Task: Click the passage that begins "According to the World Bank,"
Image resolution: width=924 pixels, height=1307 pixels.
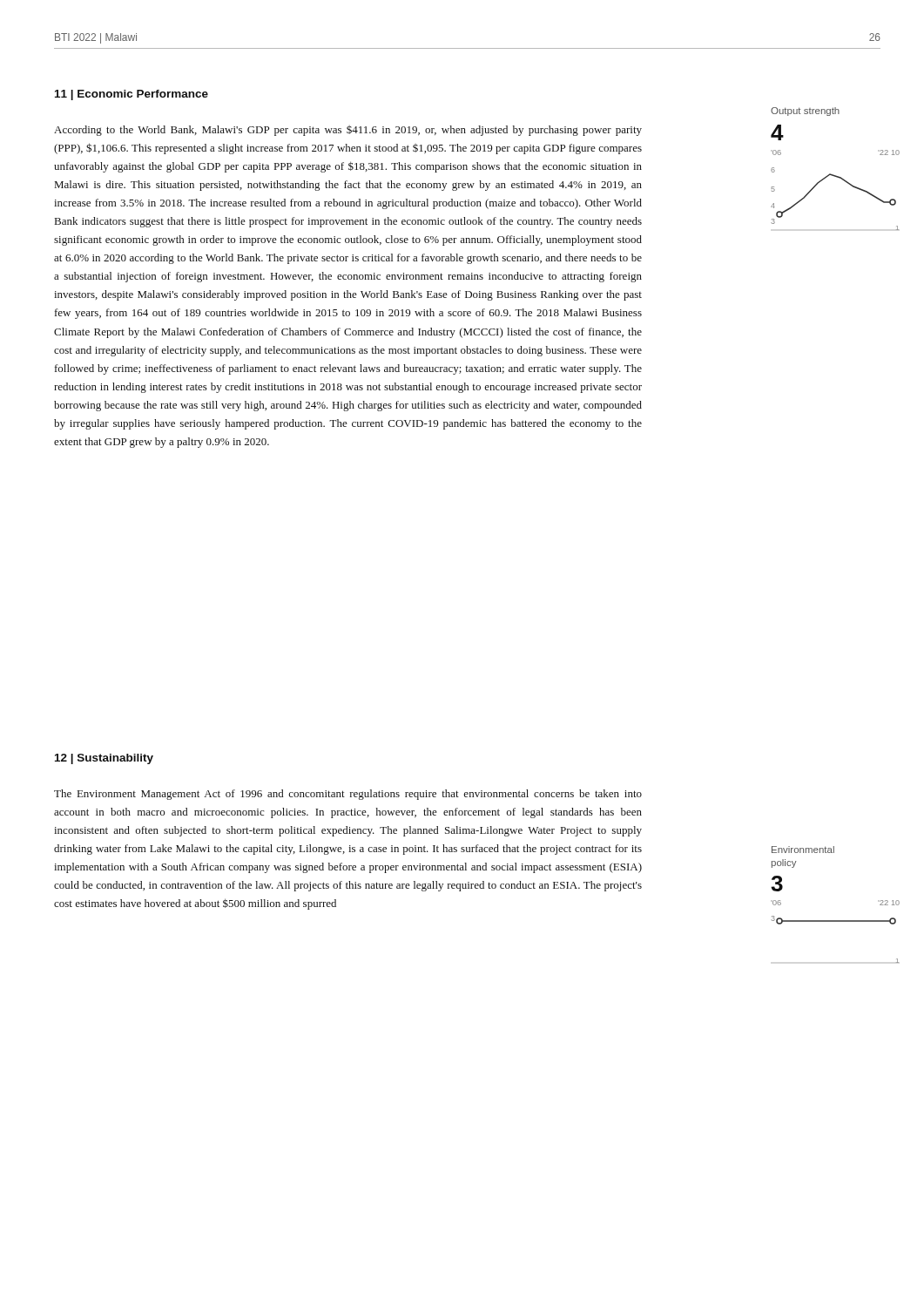Action: click(x=348, y=285)
